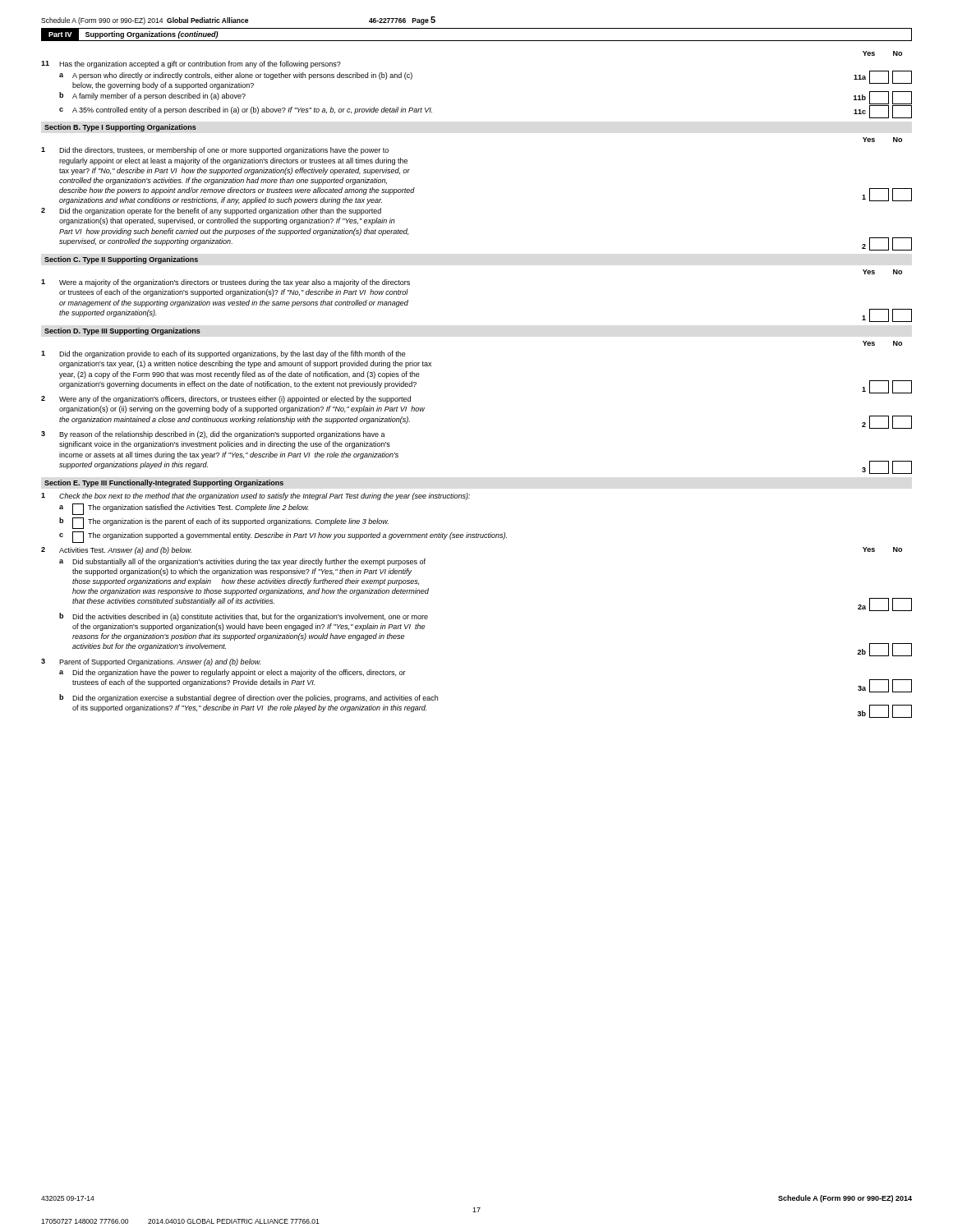953x1232 pixels.
Task: Locate the section header that says "Section D. Type III Supporting"
Action: [122, 331]
